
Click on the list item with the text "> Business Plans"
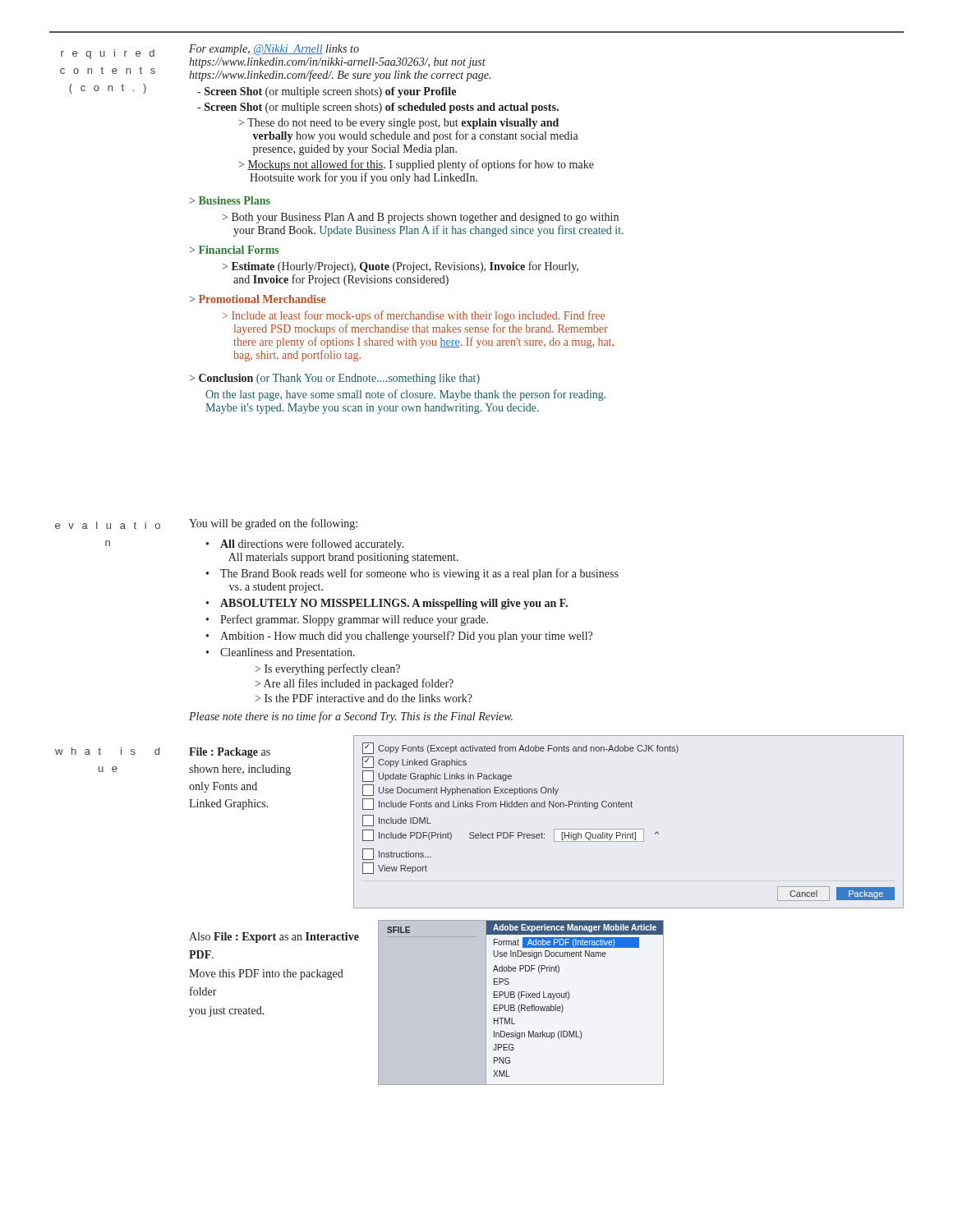[230, 201]
